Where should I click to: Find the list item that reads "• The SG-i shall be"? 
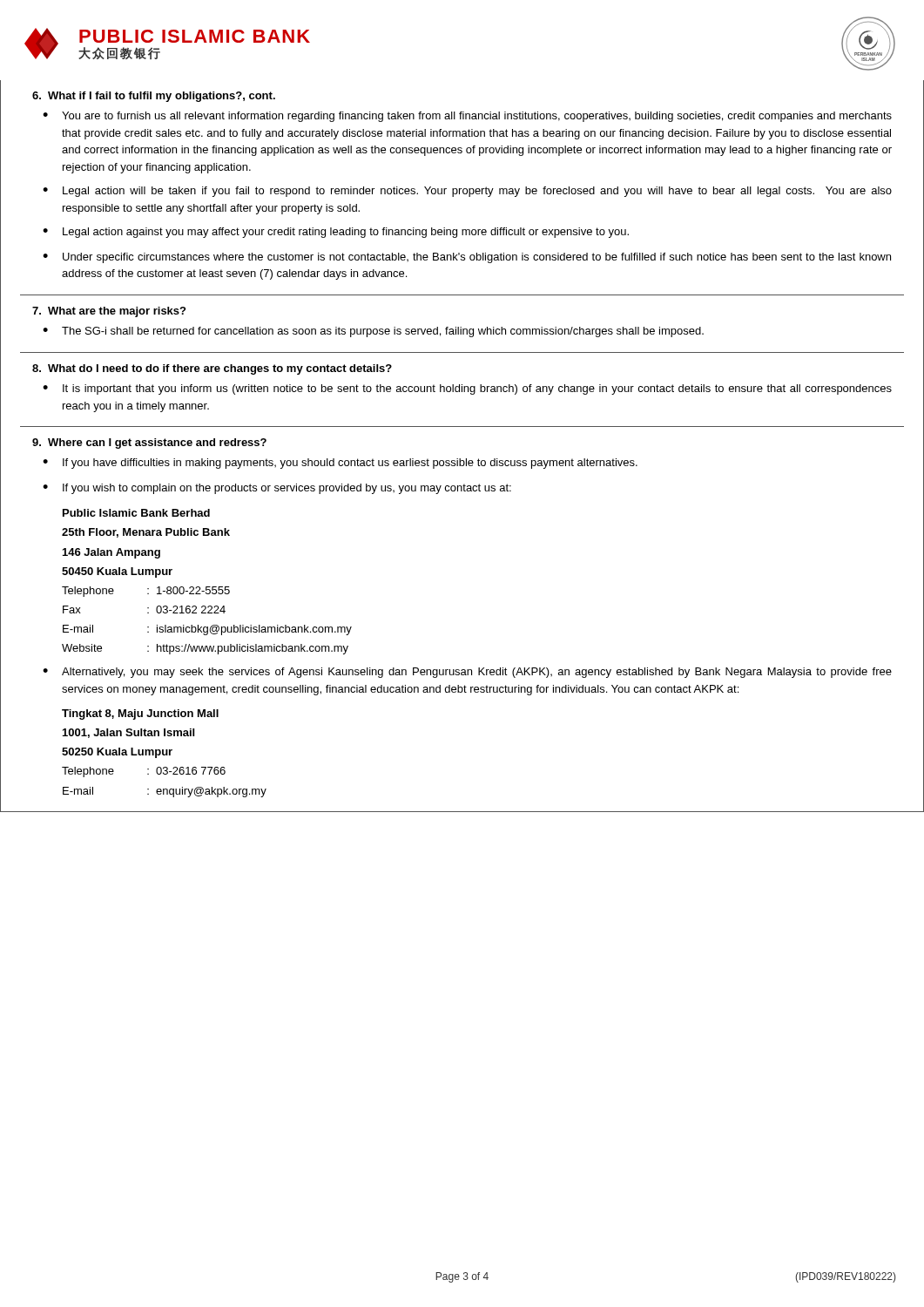click(467, 331)
